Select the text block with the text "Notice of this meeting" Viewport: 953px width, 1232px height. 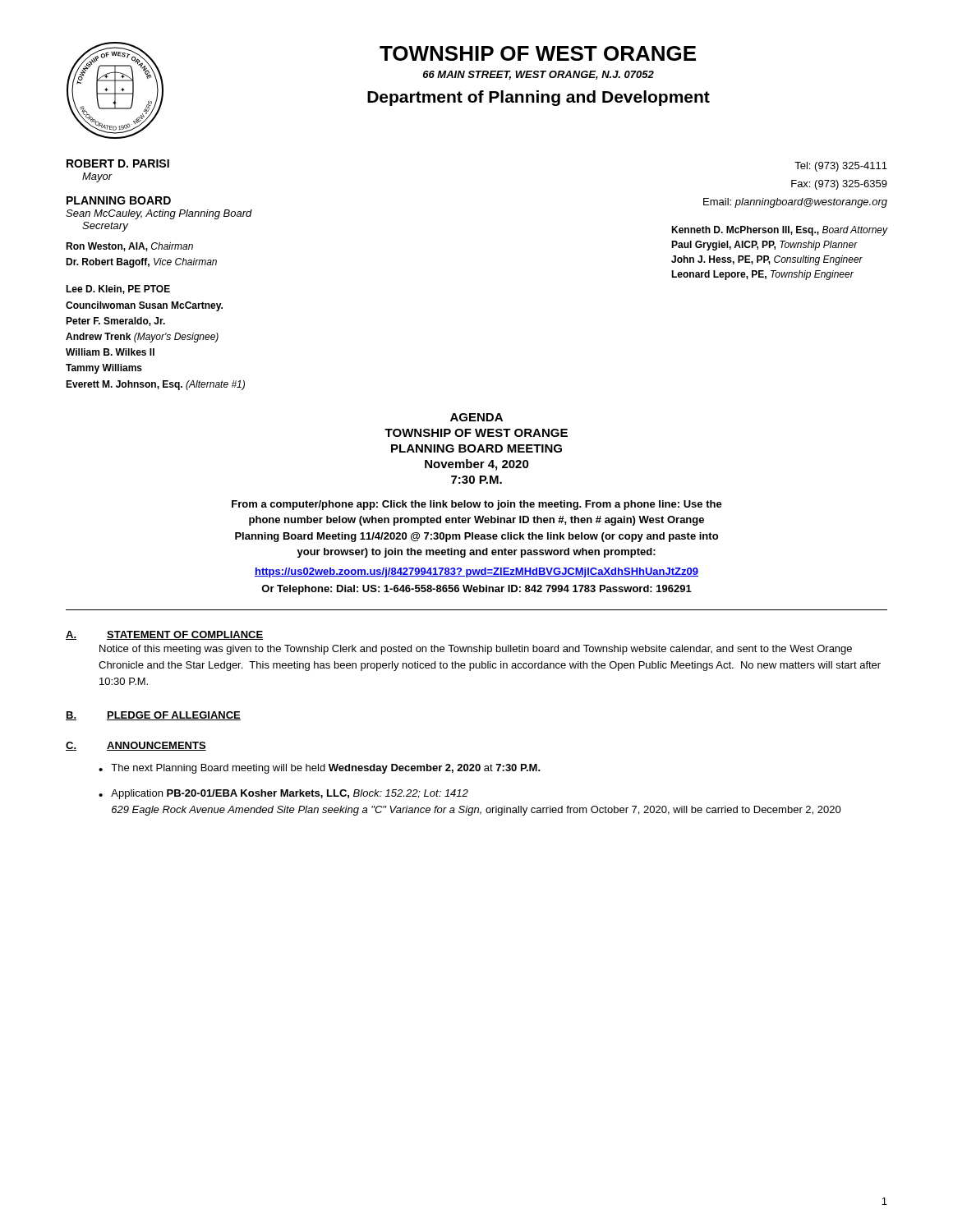point(490,665)
